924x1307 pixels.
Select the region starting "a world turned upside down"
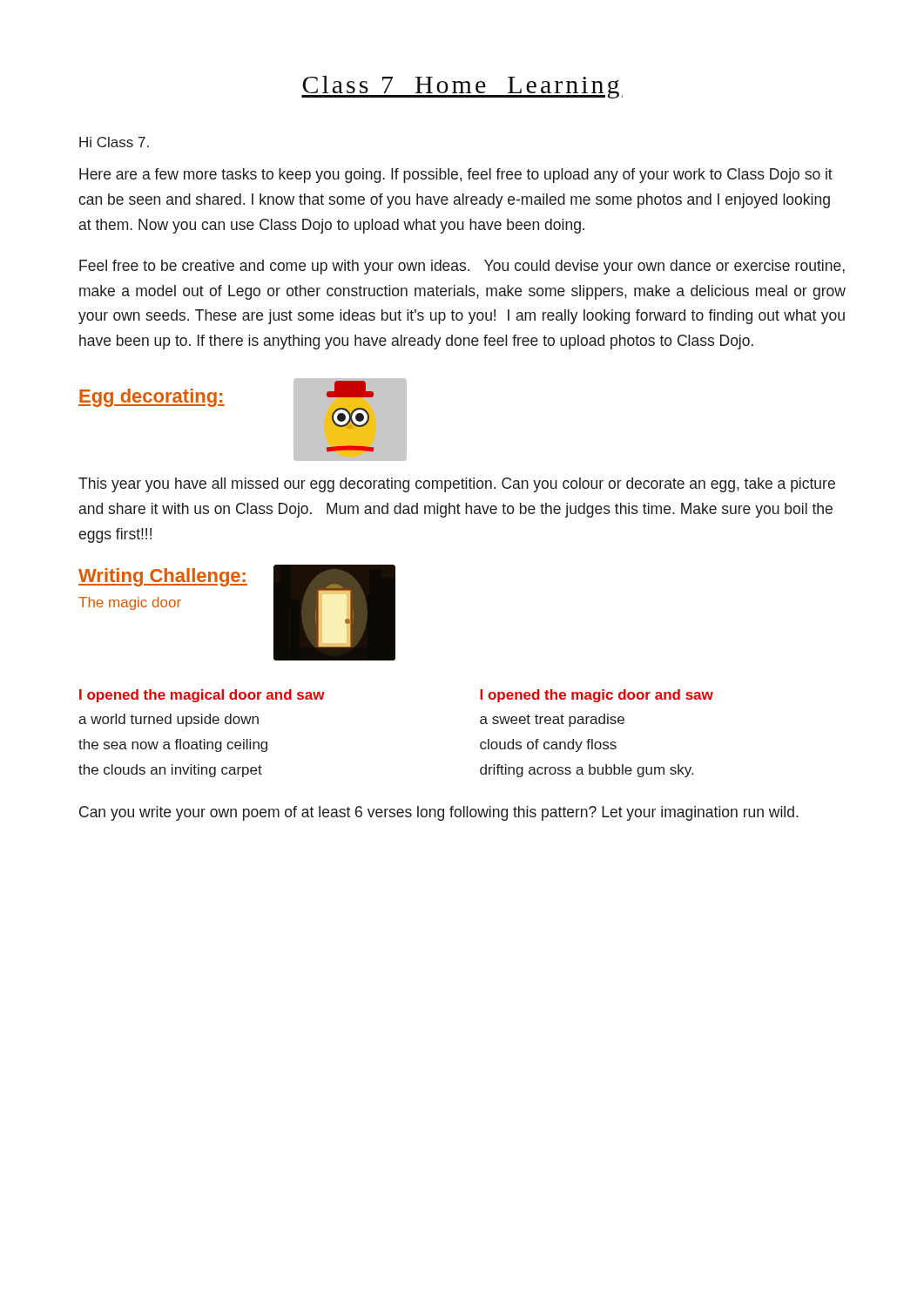point(169,719)
